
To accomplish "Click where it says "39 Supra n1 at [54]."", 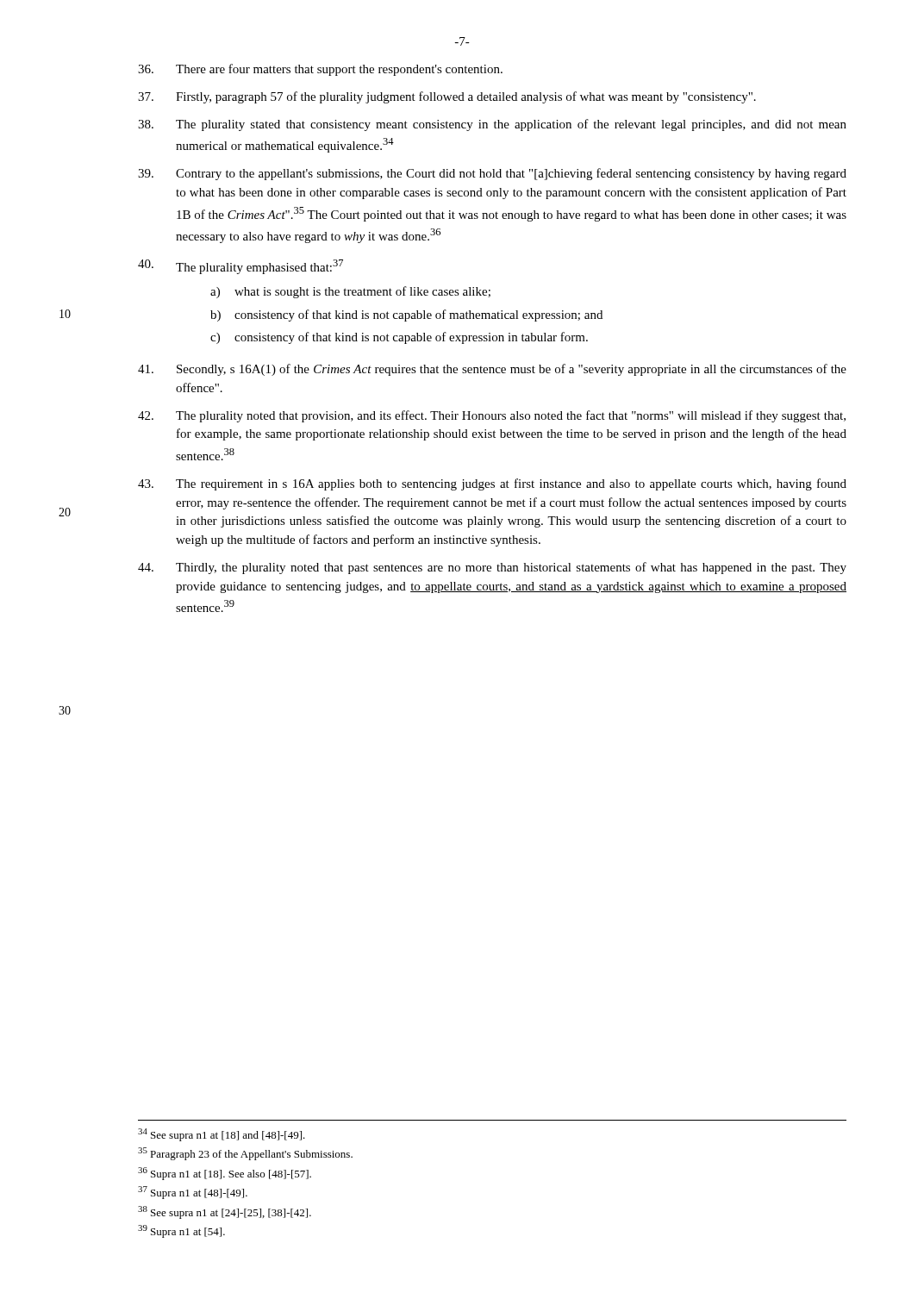I will [x=182, y=1231].
